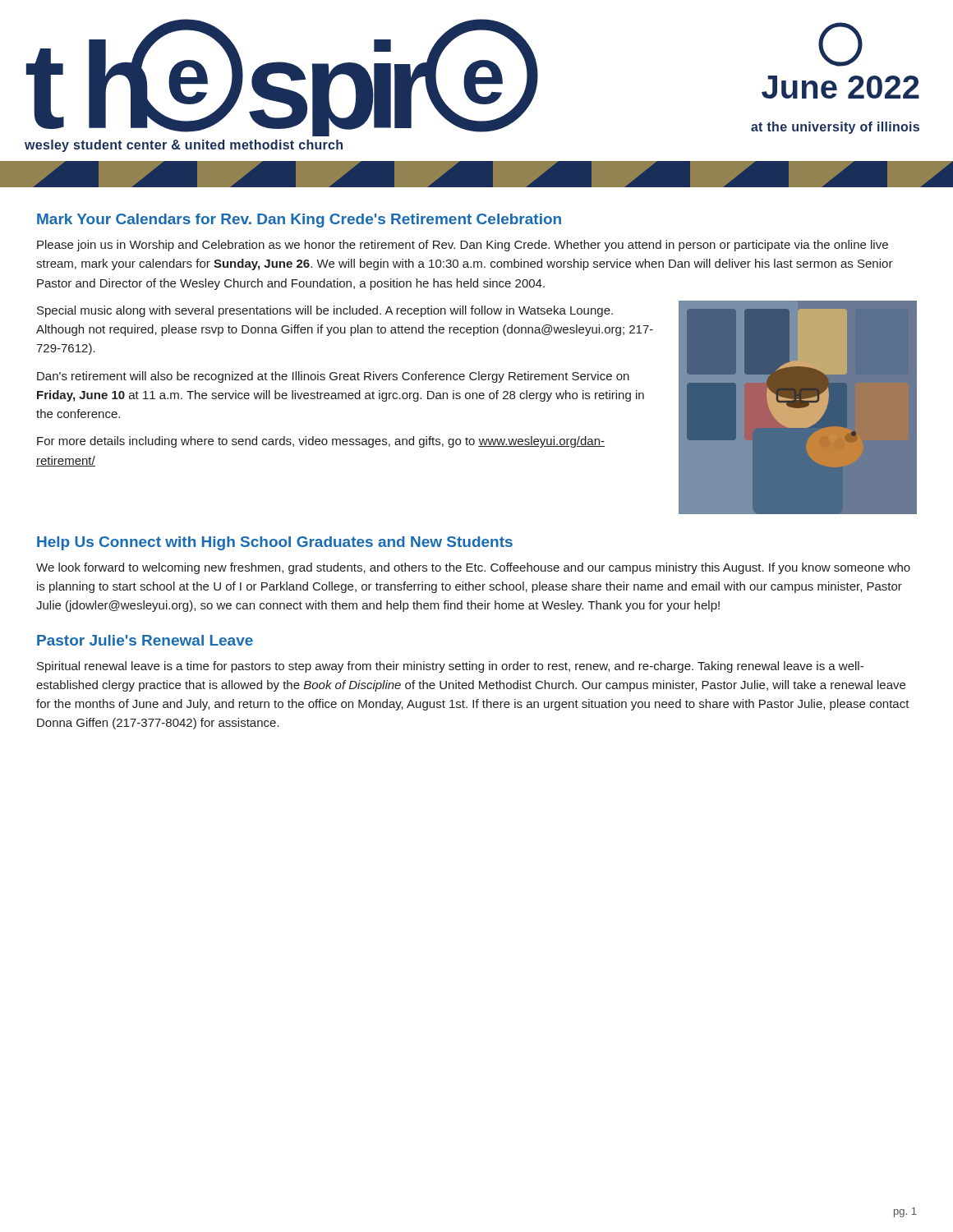Click on the passage starting "Please join us in Worship and"
Image resolution: width=953 pixels, height=1232 pixels.
point(476,264)
